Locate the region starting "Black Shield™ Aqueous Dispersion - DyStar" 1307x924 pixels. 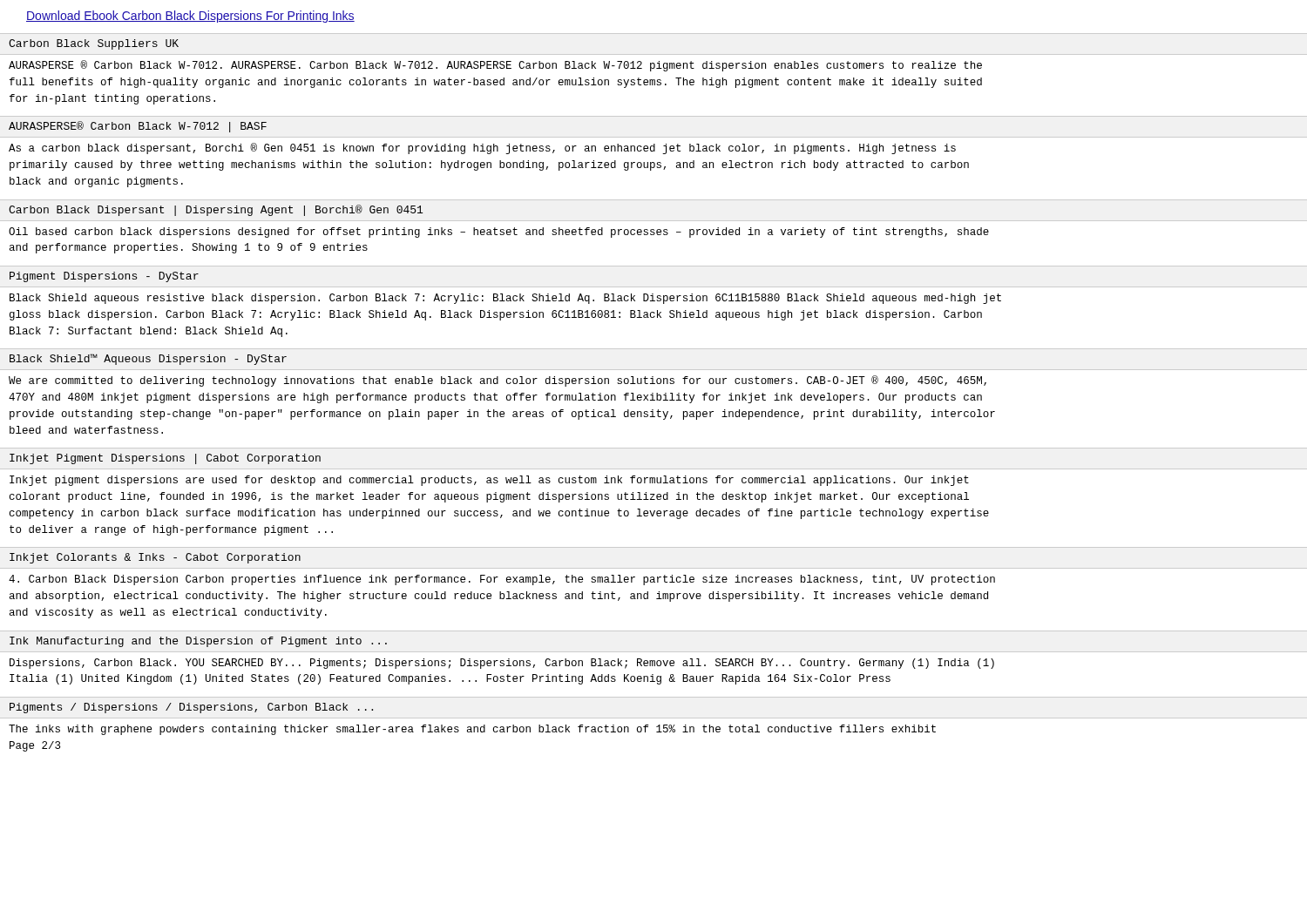click(x=148, y=359)
